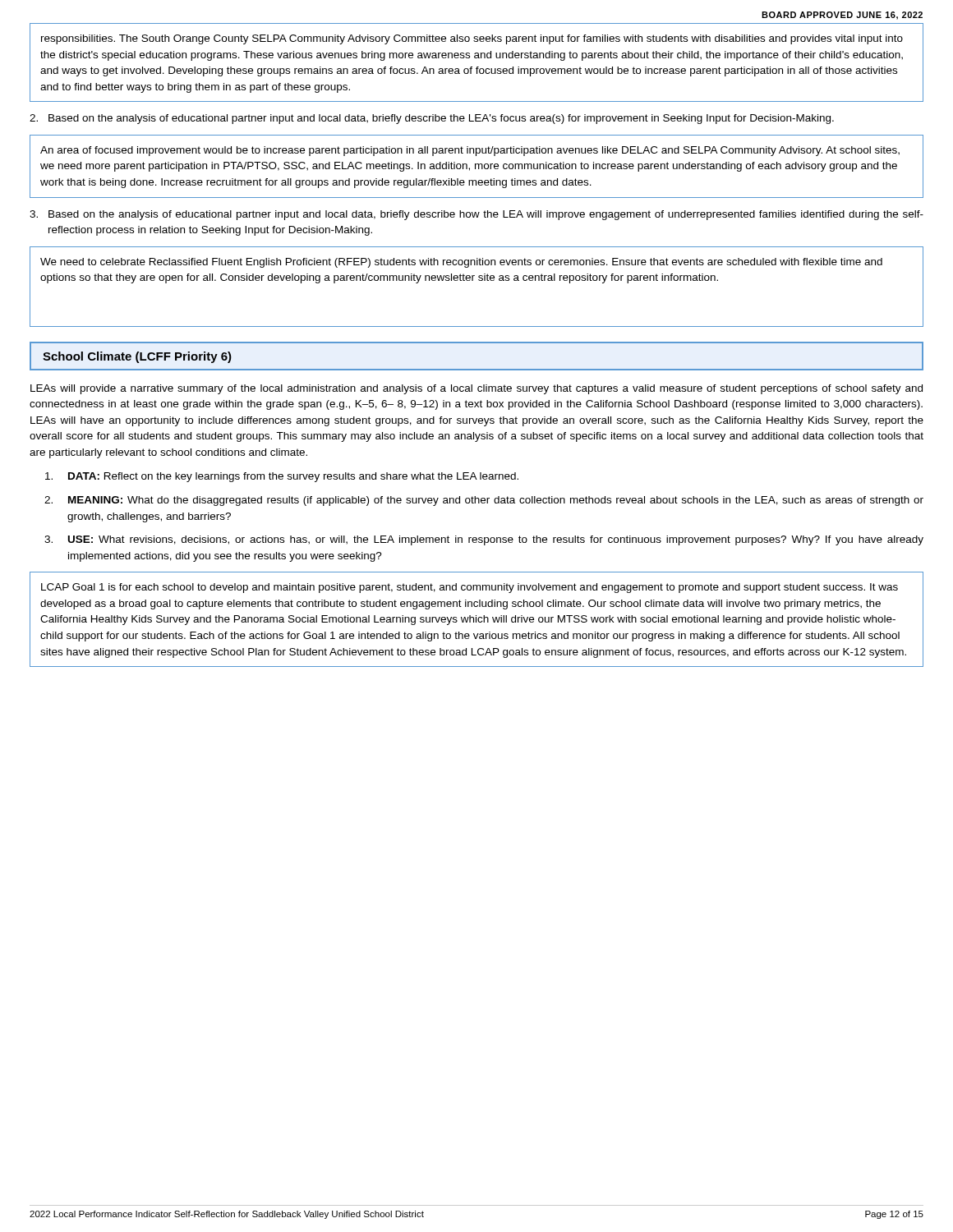Locate the list item that says "3. USE: What revisions, decisions,"
This screenshot has height=1232, width=953.
(484, 548)
